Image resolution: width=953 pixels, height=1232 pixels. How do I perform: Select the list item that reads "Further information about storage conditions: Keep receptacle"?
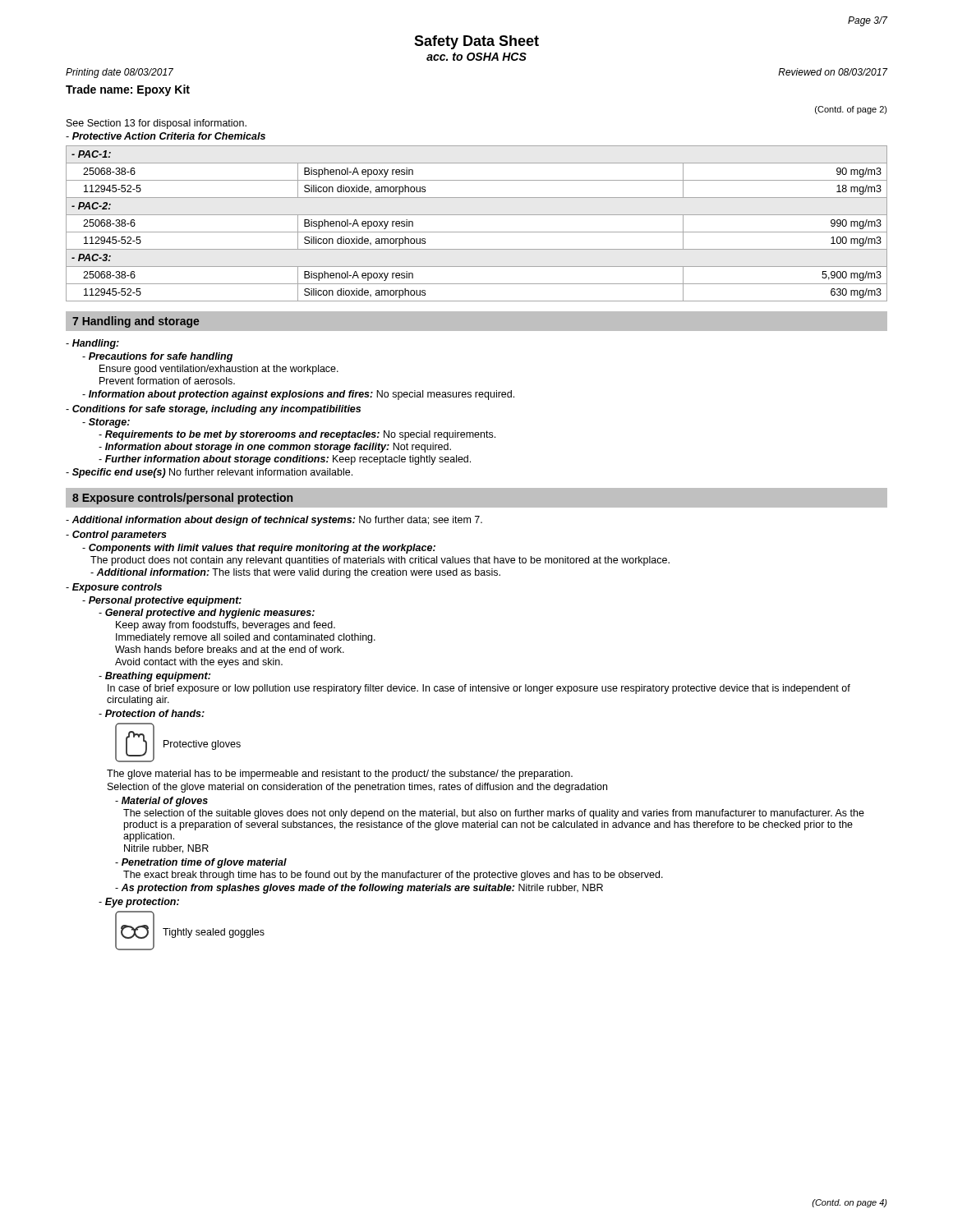coord(285,459)
